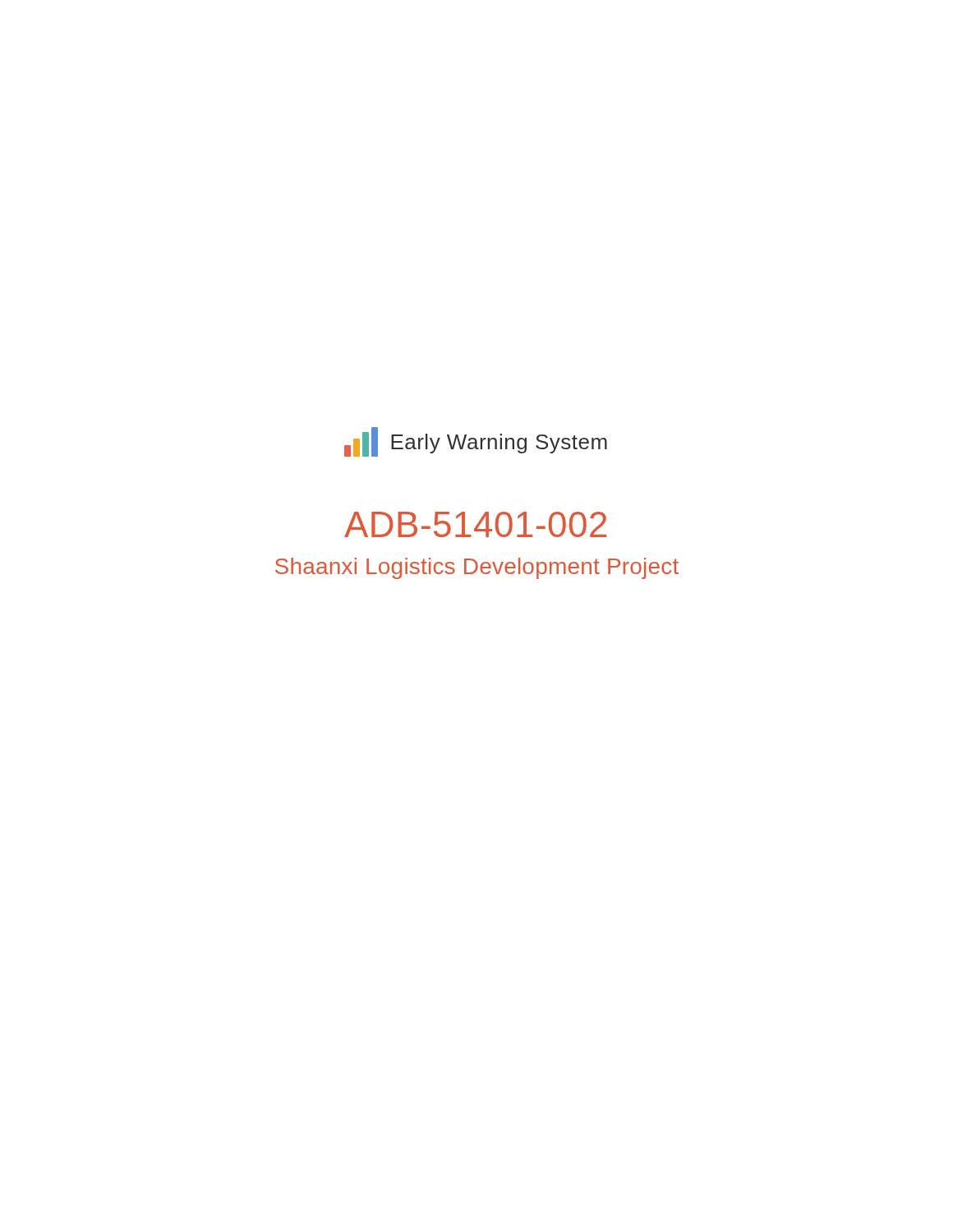Locate the logo
This screenshot has height=1232, width=953.
476,442
